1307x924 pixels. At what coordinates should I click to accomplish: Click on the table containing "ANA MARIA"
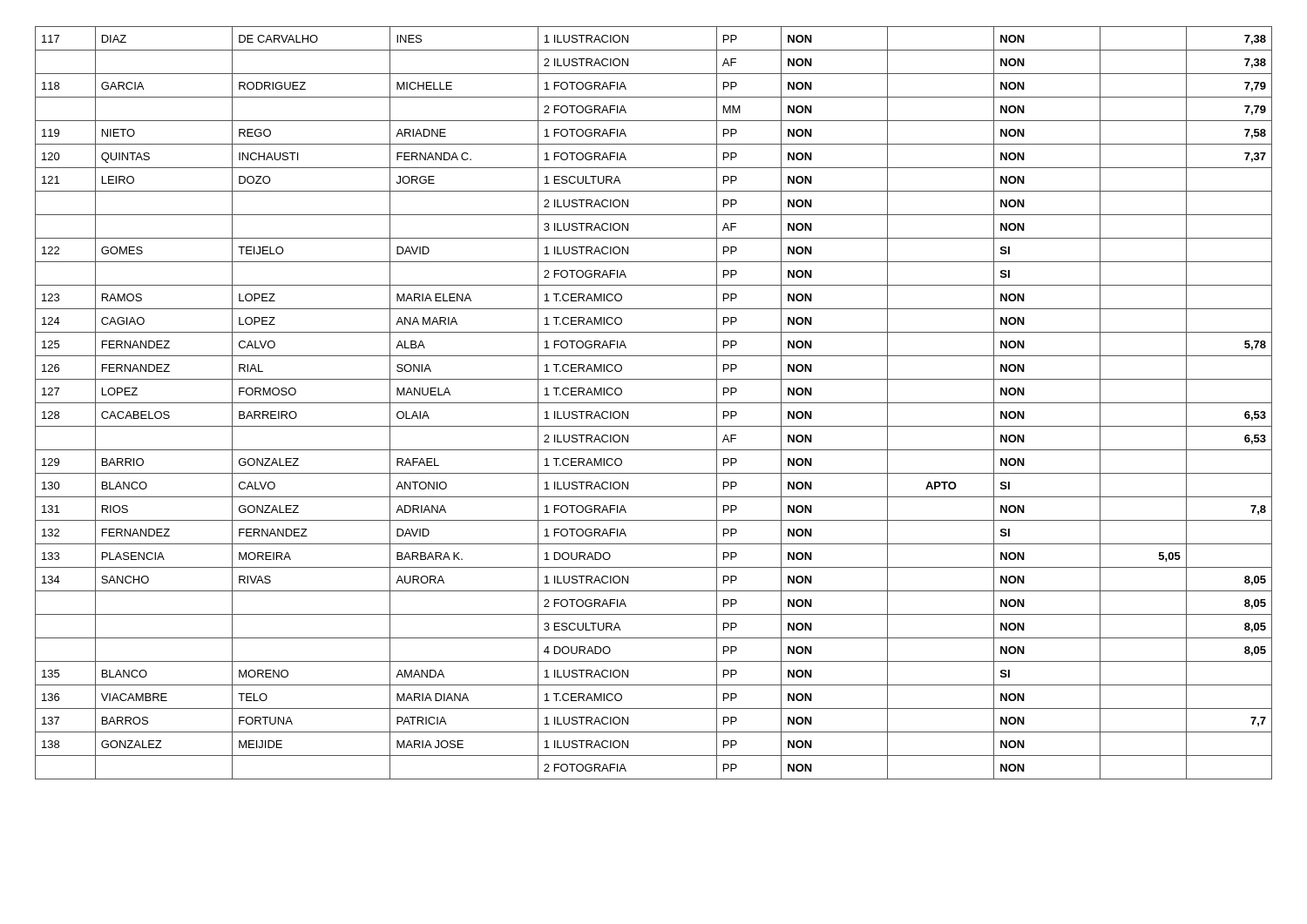(x=654, y=403)
